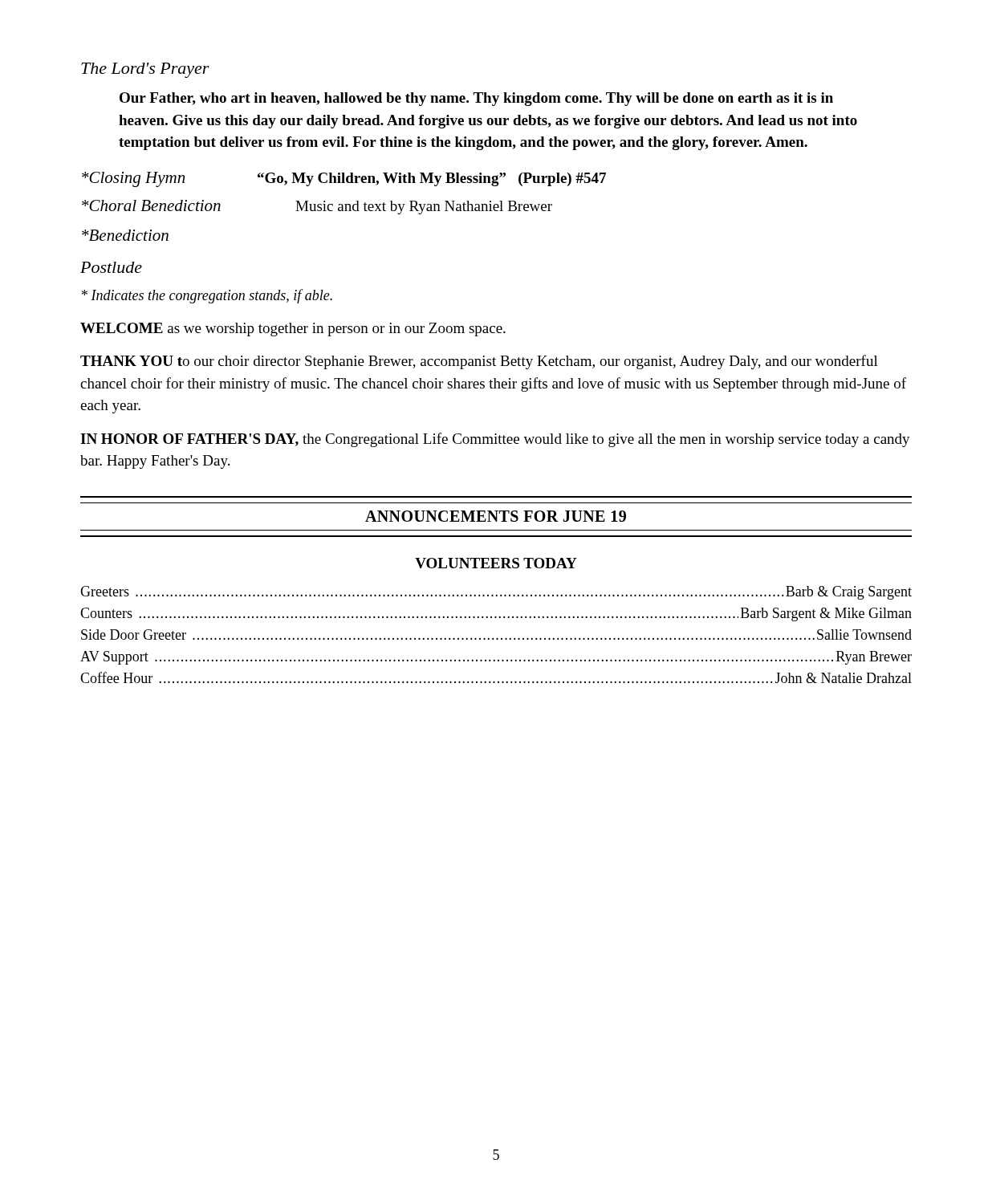This screenshot has height=1204, width=992.
Task: Find the text block that says "Our Father, who art in"
Action: 488,120
